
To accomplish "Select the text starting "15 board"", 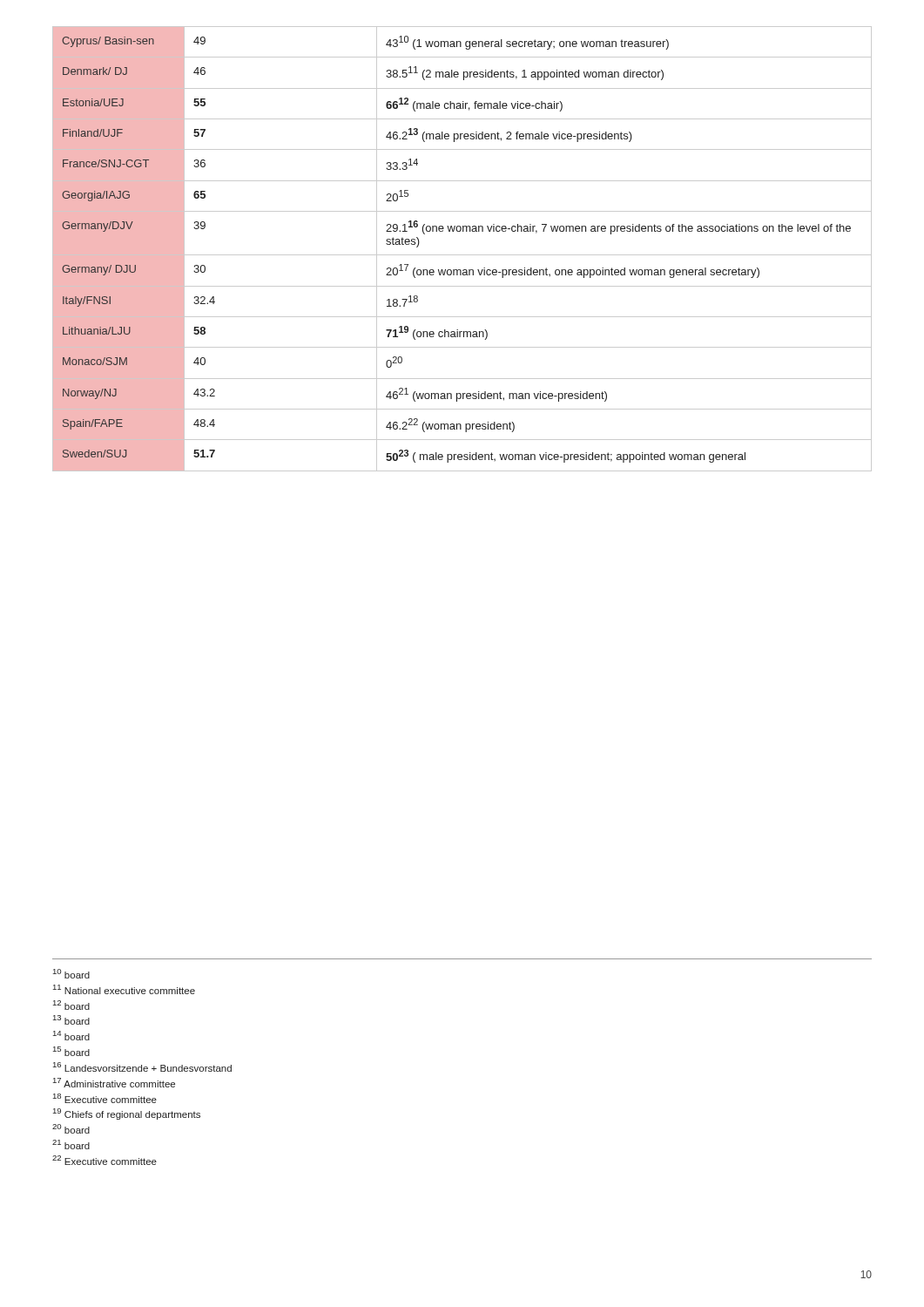I will 71,1051.
